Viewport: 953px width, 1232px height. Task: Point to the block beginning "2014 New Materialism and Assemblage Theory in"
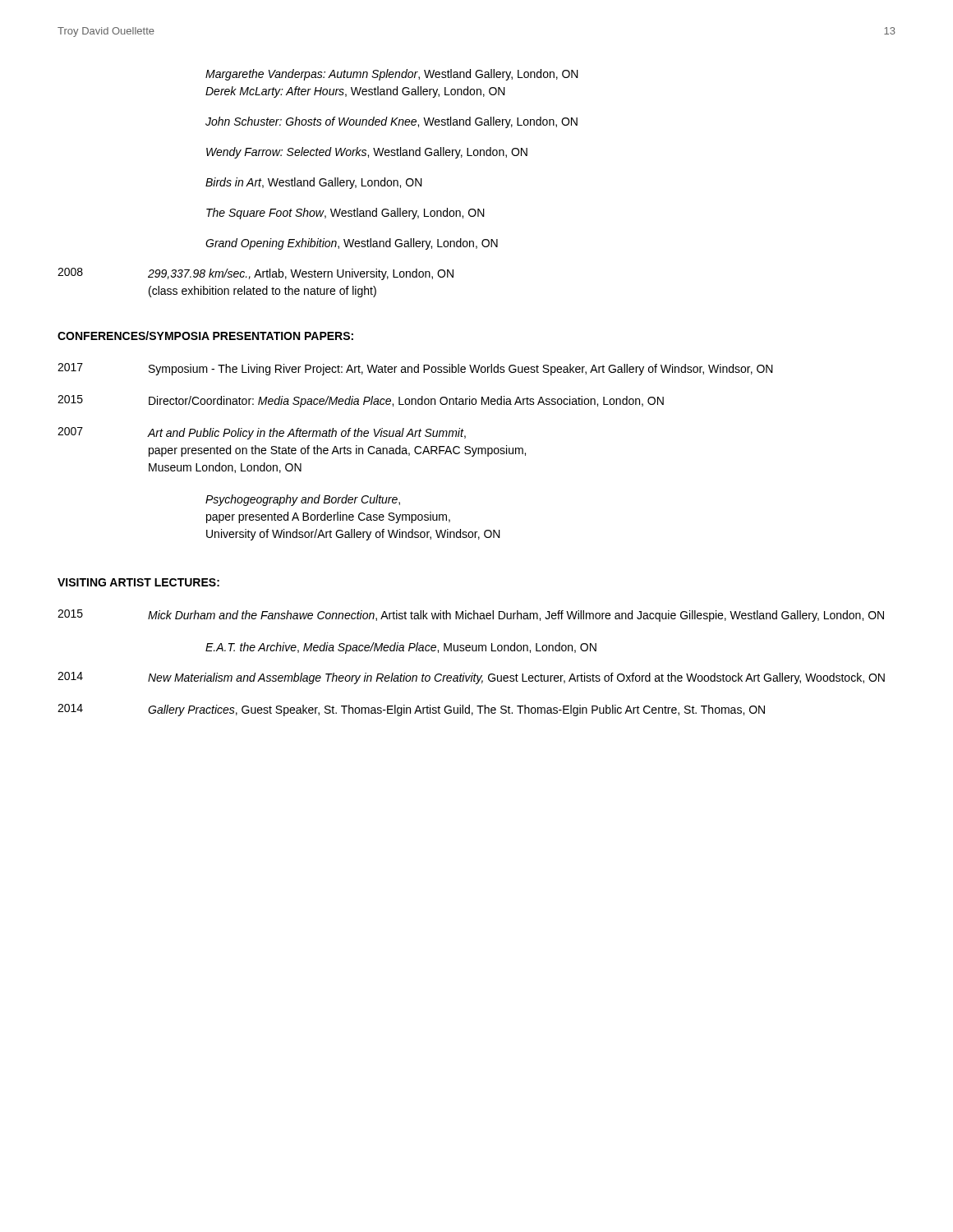pyautogui.click(x=476, y=678)
